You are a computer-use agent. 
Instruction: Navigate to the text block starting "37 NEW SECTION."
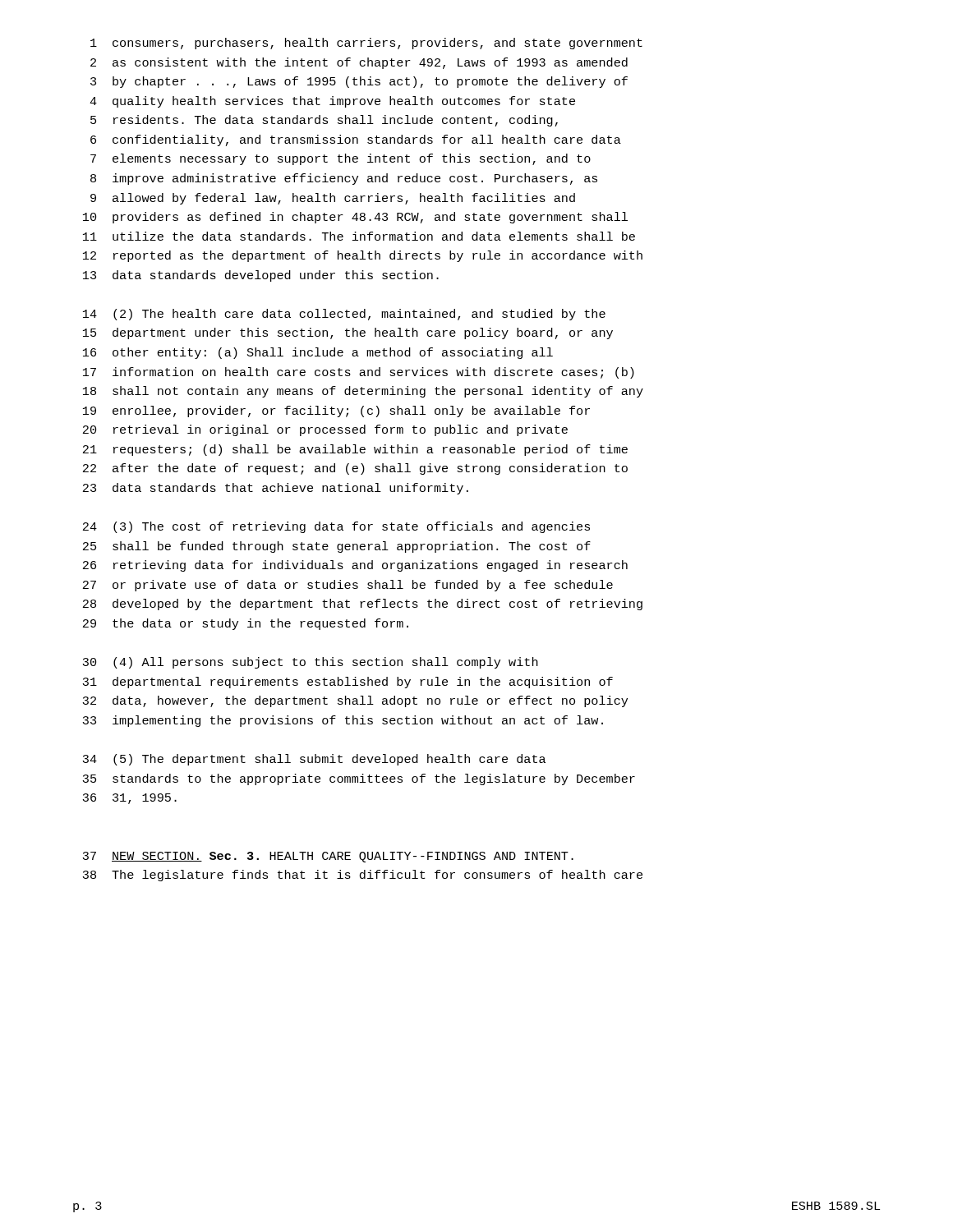(476, 867)
